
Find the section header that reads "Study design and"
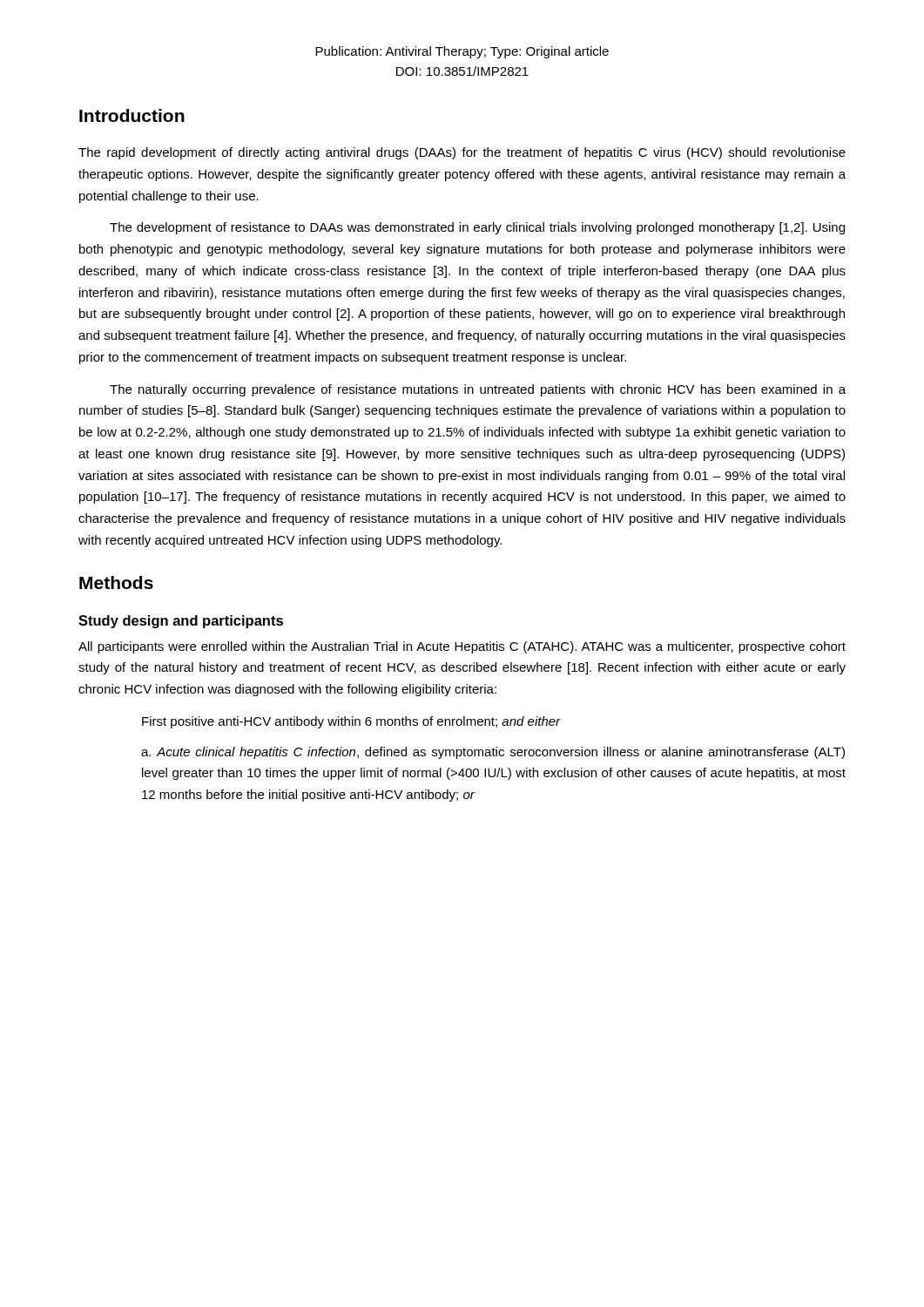pyautogui.click(x=181, y=622)
